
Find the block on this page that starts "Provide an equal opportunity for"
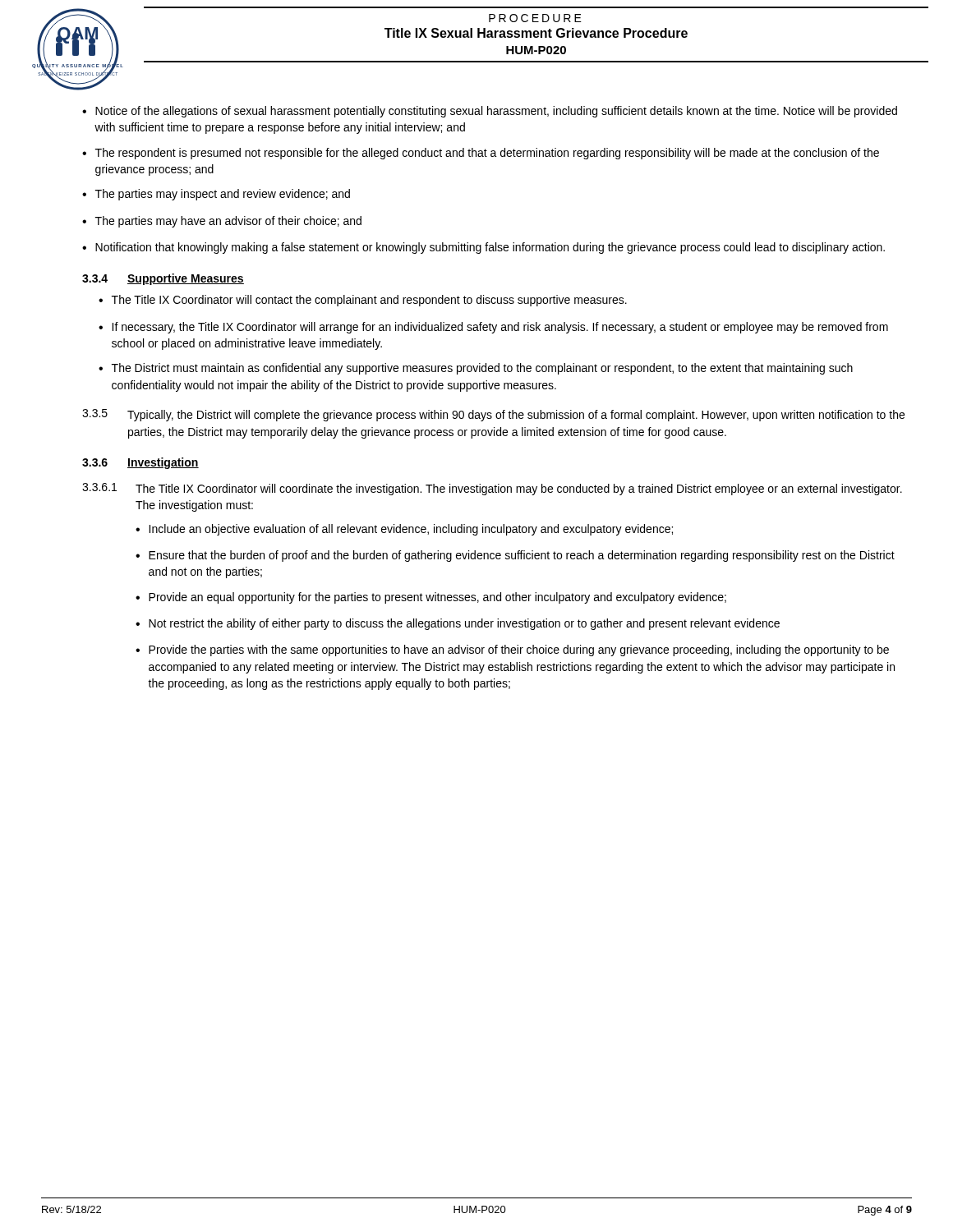coord(438,597)
